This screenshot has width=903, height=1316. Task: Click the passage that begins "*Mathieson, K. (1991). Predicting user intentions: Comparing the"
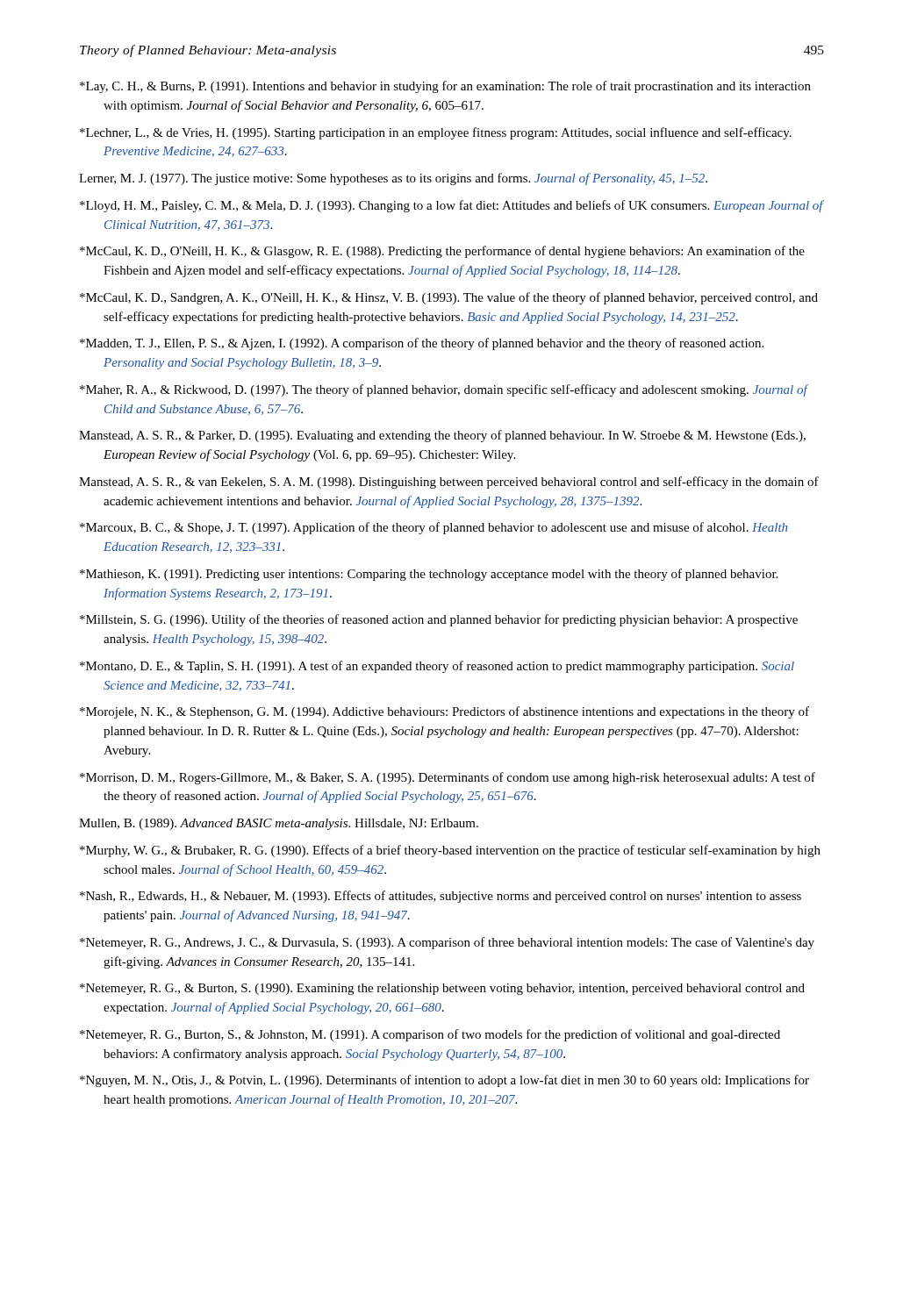(x=429, y=583)
